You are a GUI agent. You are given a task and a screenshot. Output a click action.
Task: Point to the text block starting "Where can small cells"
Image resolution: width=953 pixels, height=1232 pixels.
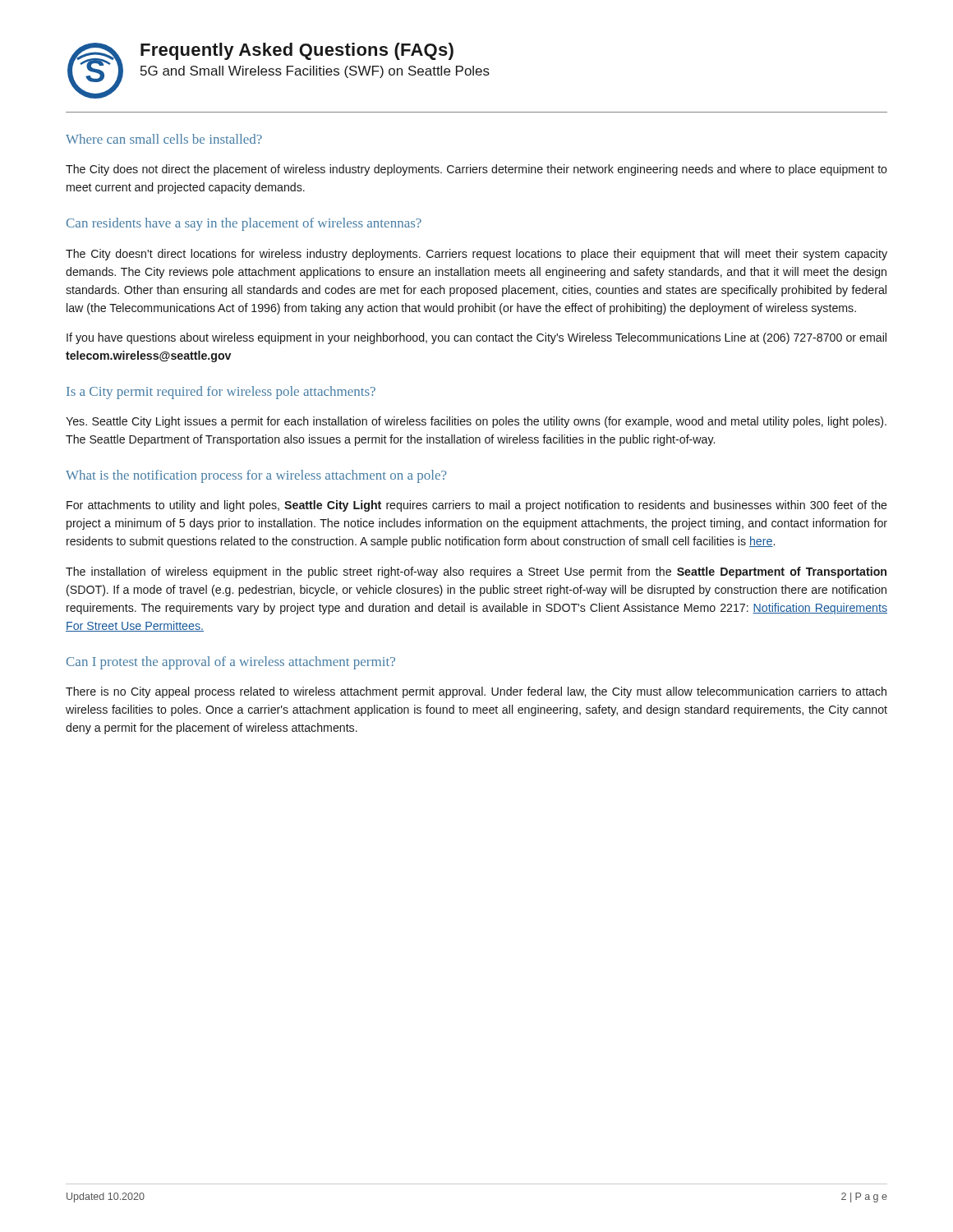164,139
